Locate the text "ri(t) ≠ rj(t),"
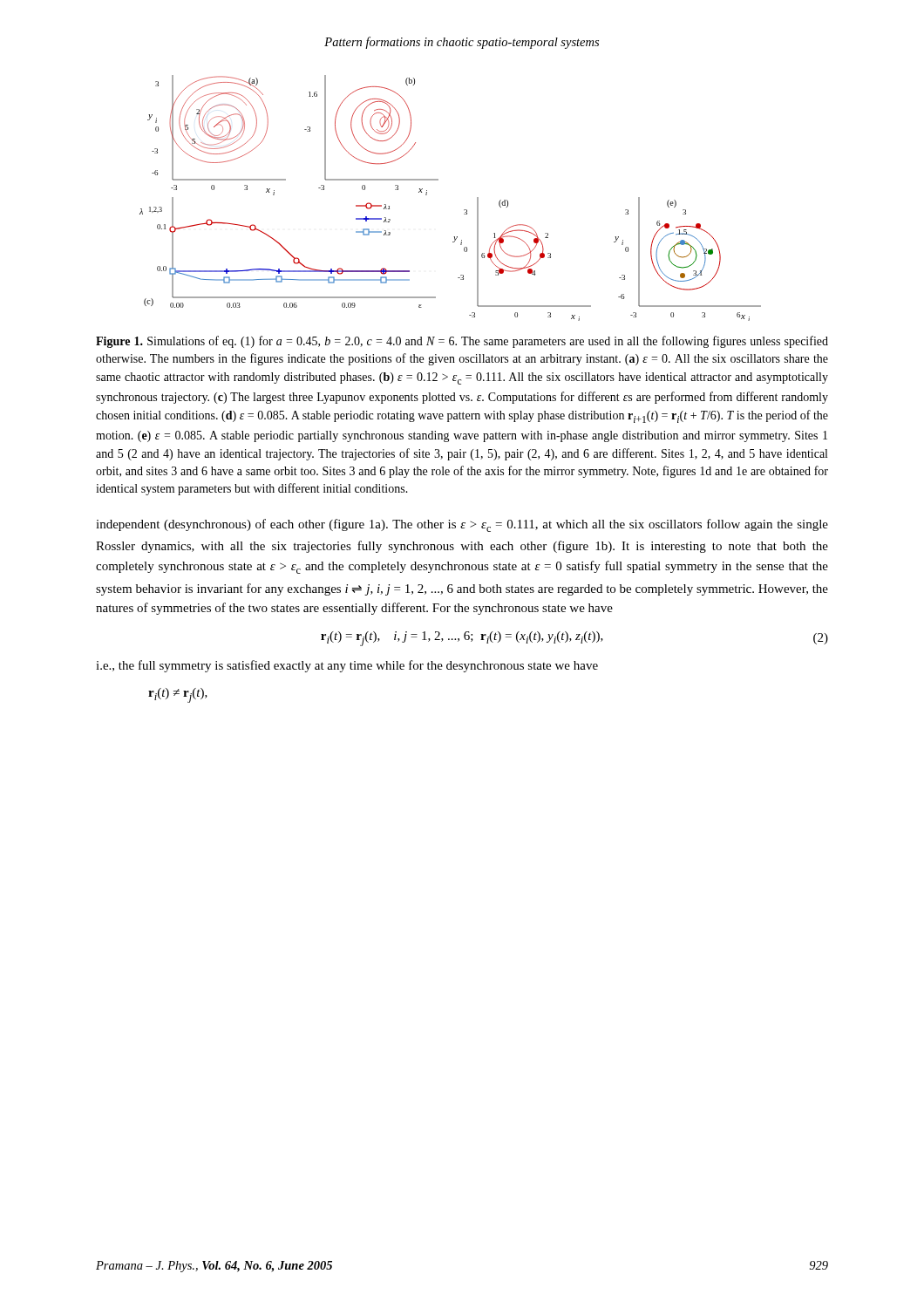924x1308 pixels. 178,694
